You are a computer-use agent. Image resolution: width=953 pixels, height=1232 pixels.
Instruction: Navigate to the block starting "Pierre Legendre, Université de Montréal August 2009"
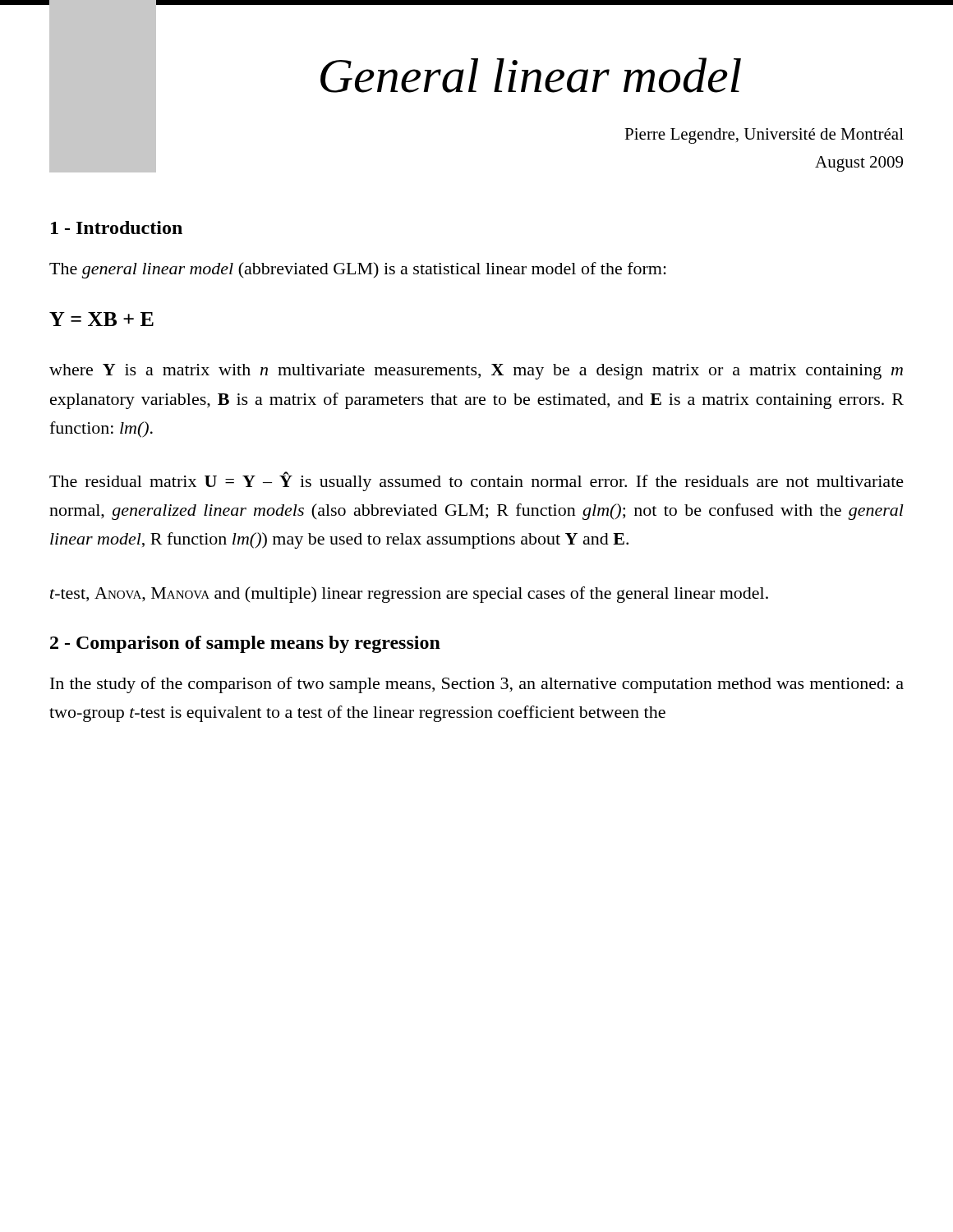[x=764, y=148]
